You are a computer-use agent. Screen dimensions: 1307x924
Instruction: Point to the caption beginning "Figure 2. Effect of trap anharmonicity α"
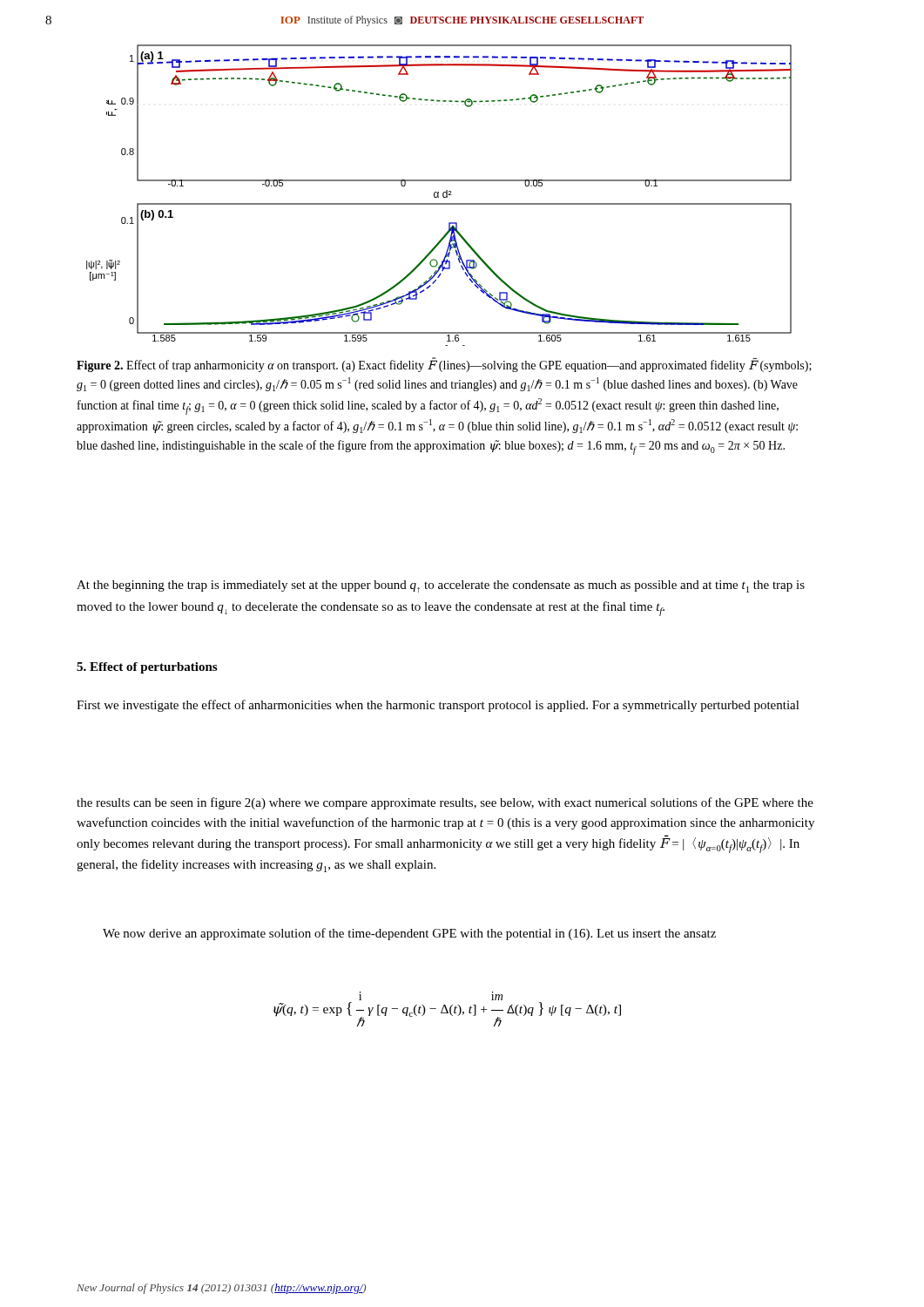(444, 407)
